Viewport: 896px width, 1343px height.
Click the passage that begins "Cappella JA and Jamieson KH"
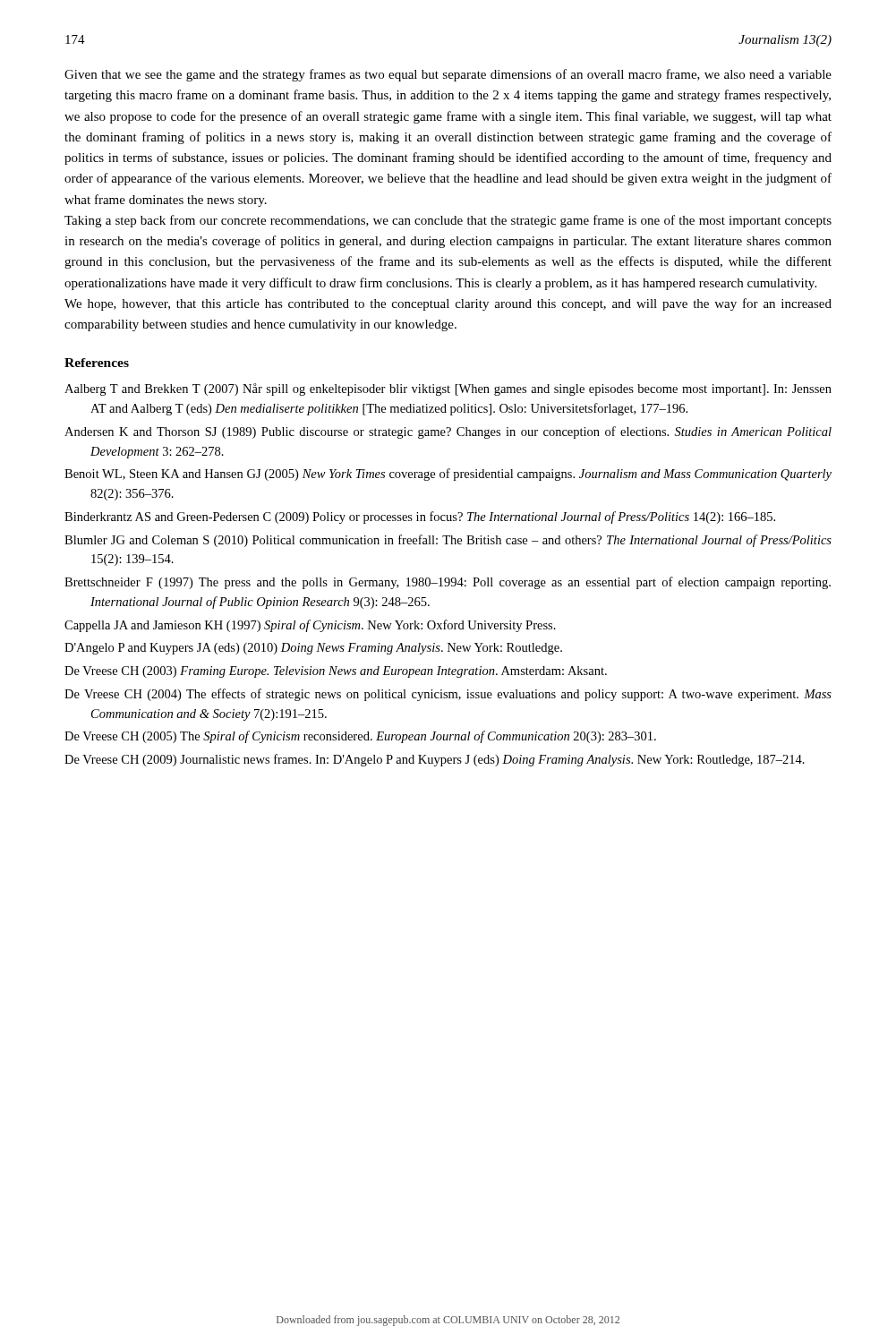(310, 624)
